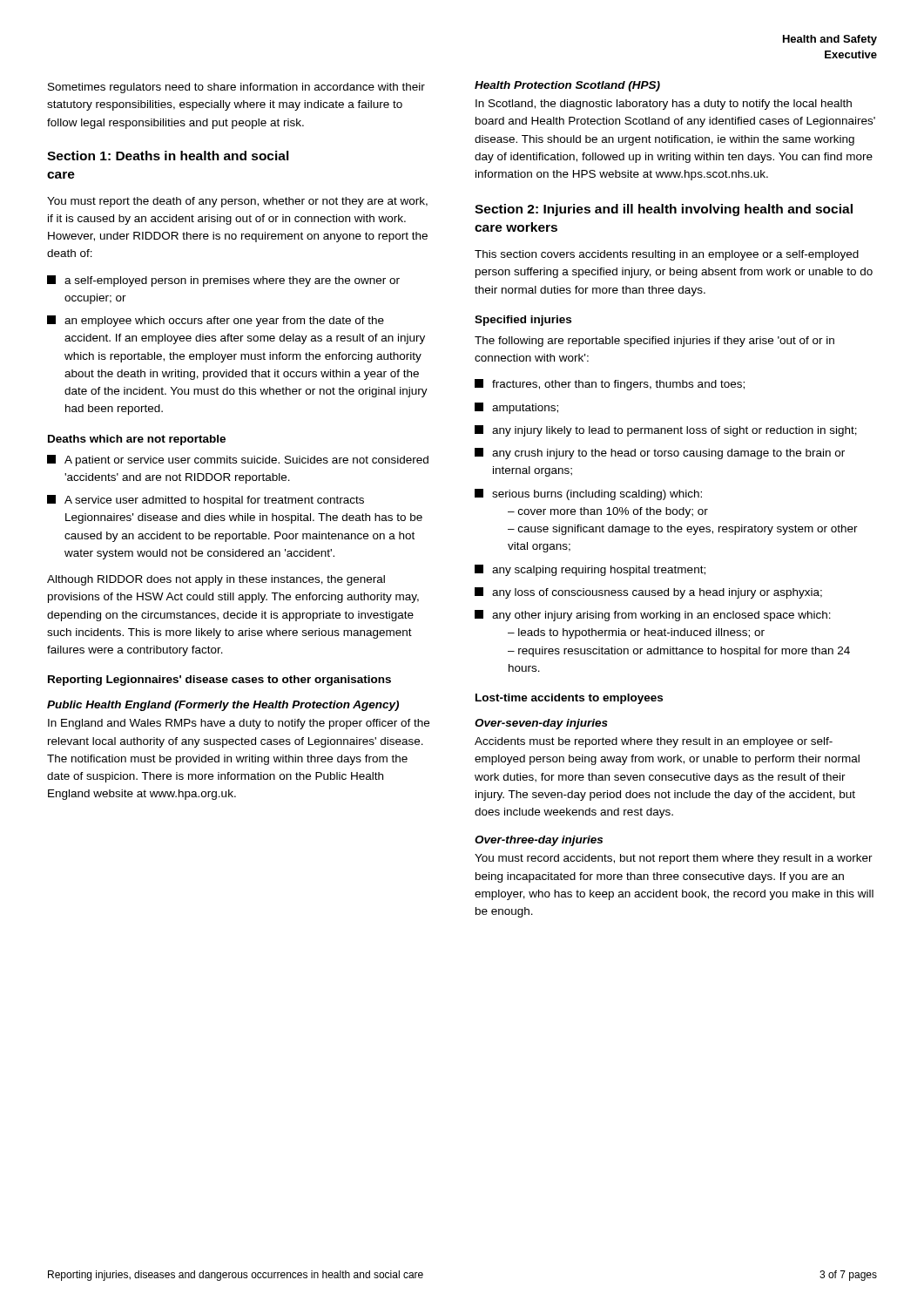This screenshot has width=924, height=1307.
Task: Find the section header with the text "Over-three-day injuries"
Action: 539,840
